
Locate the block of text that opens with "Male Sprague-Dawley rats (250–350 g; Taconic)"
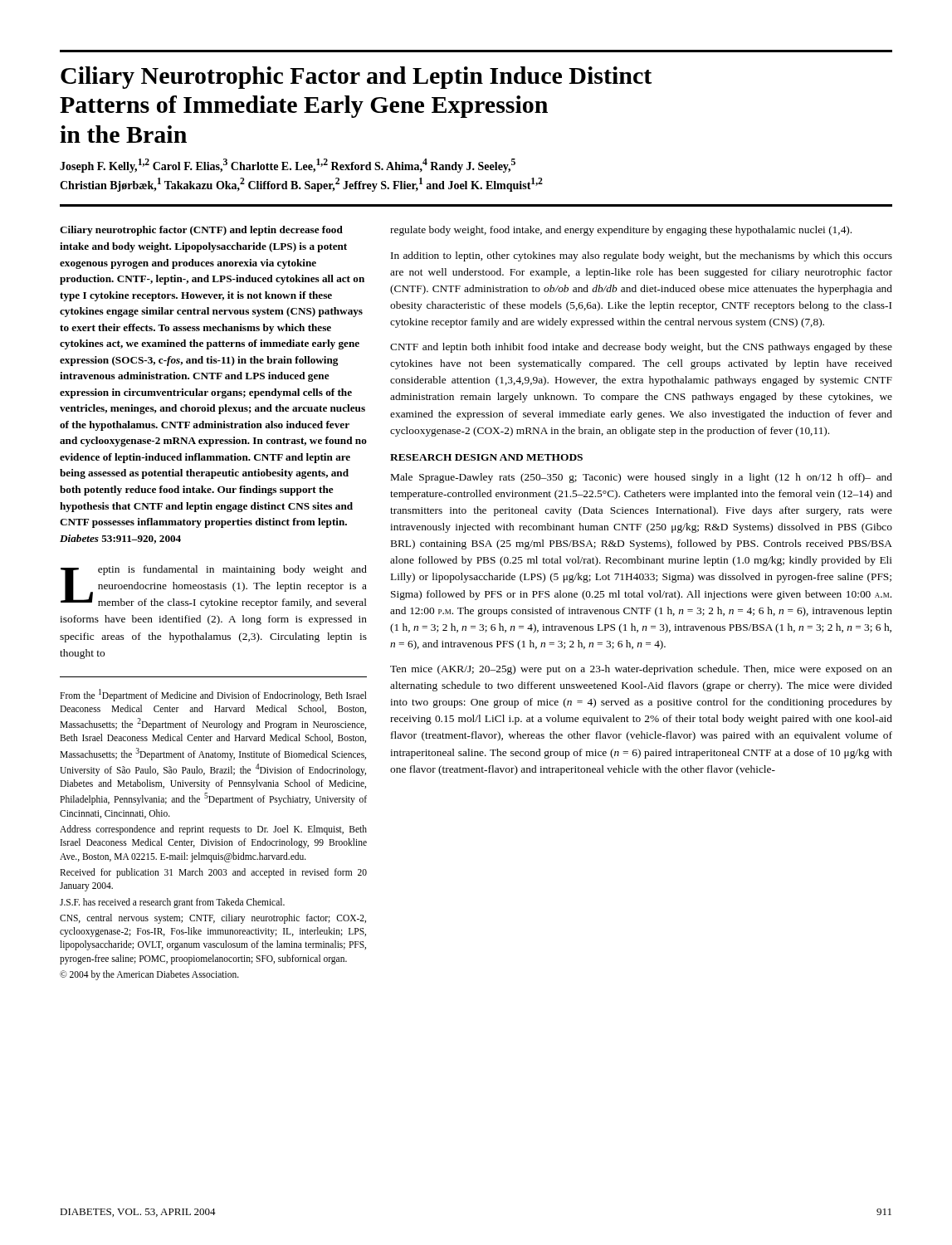(x=641, y=560)
